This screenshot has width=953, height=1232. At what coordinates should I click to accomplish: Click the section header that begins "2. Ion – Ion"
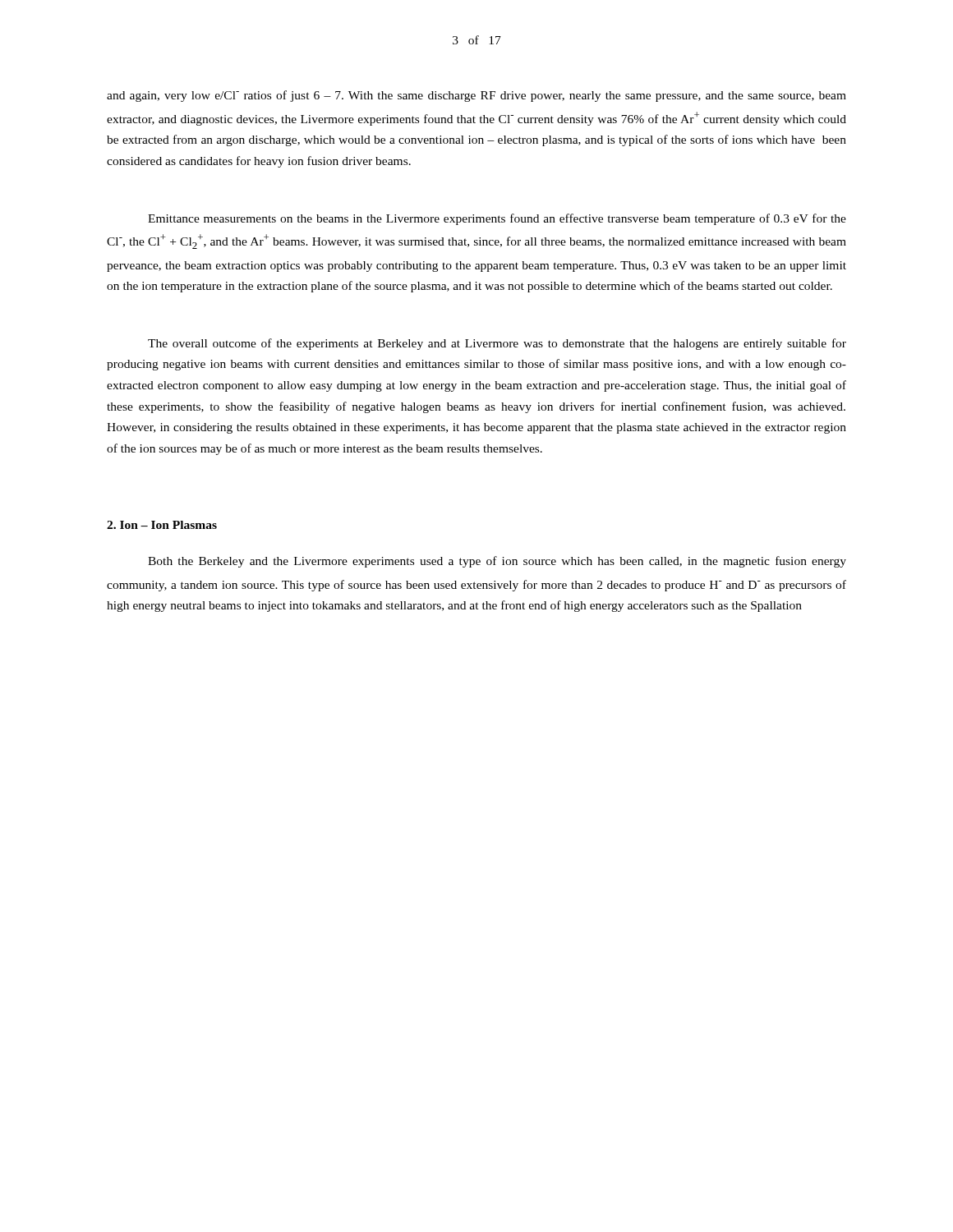click(162, 525)
